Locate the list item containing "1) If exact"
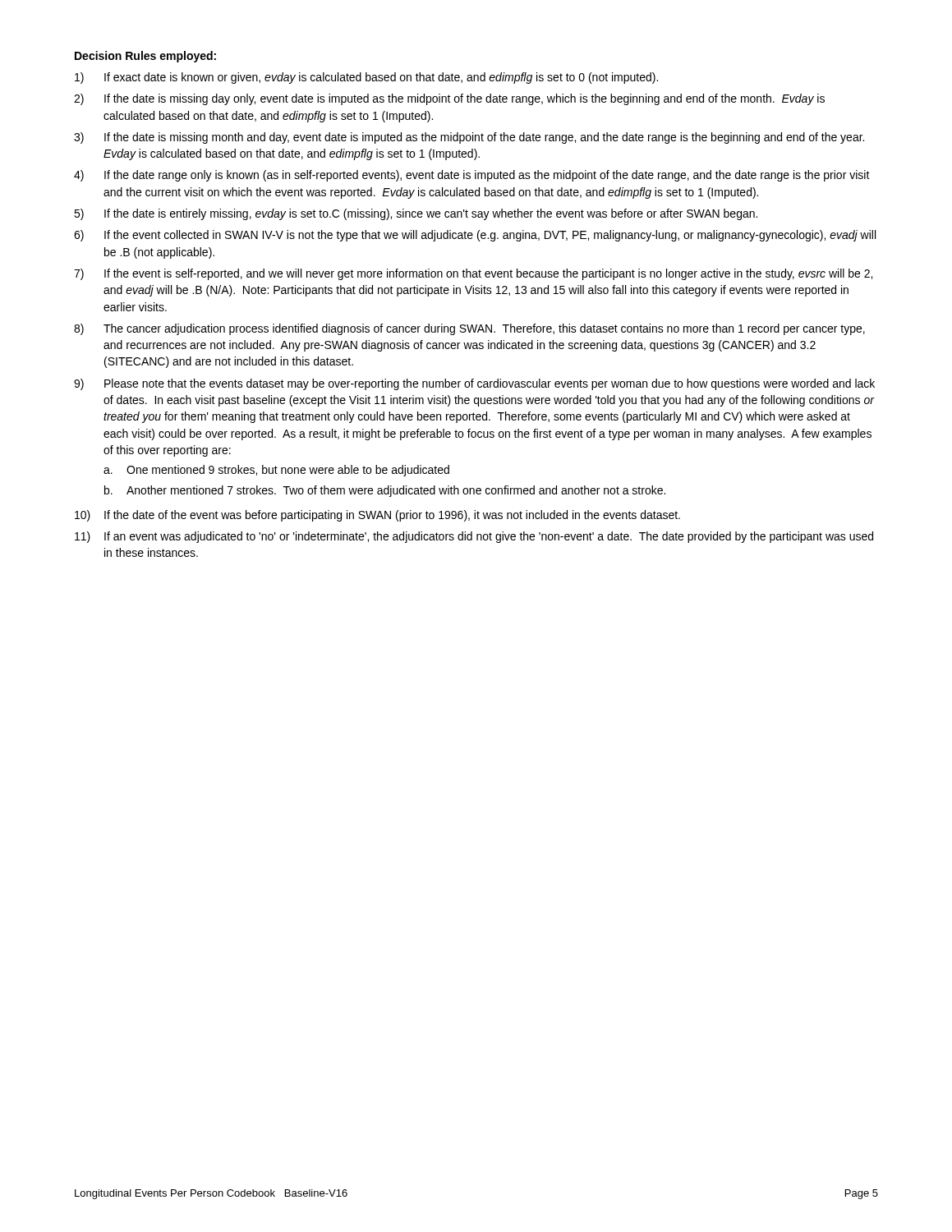 coord(476,77)
